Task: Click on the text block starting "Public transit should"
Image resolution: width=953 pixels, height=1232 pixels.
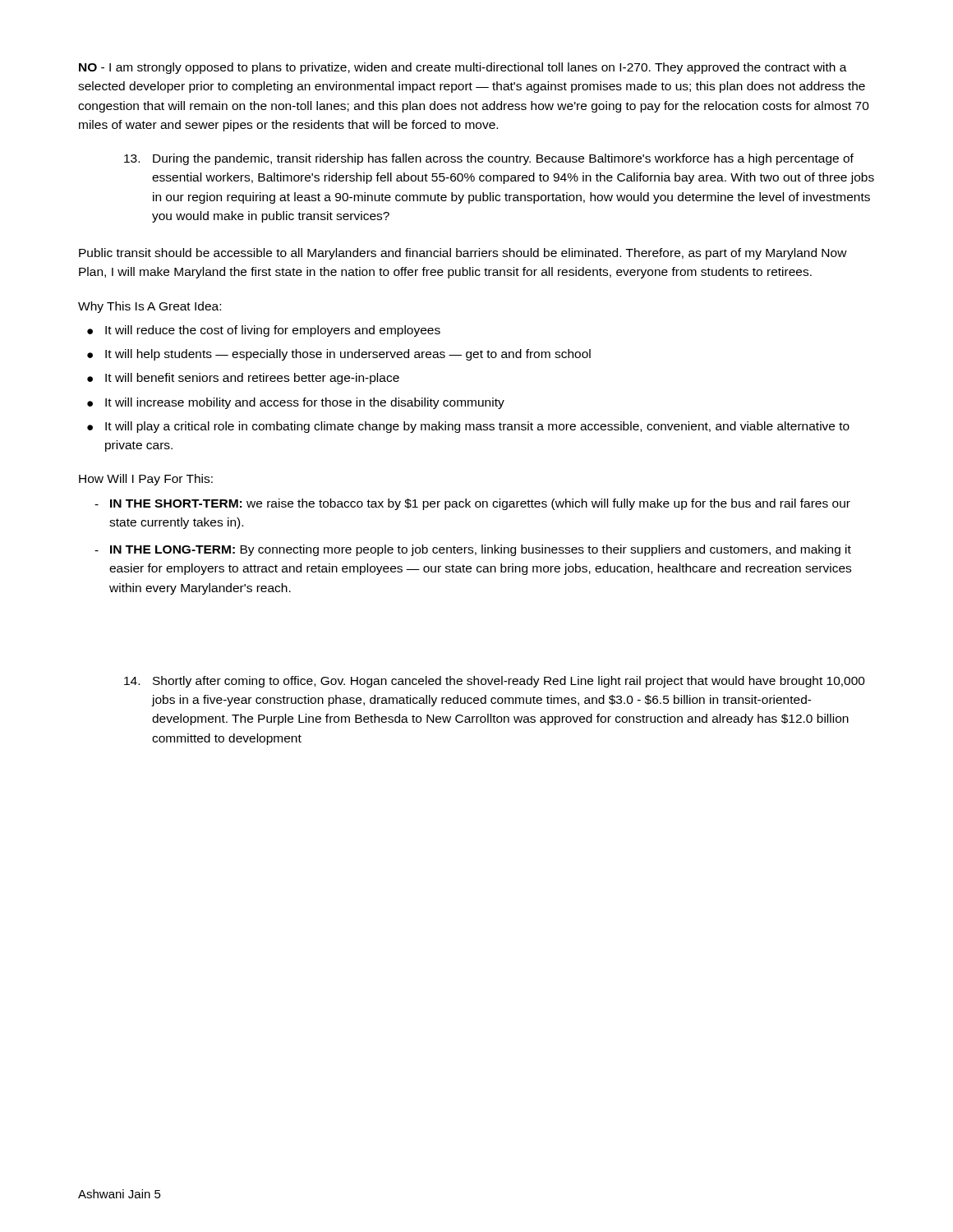Action: pyautogui.click(x=462, y=262)
